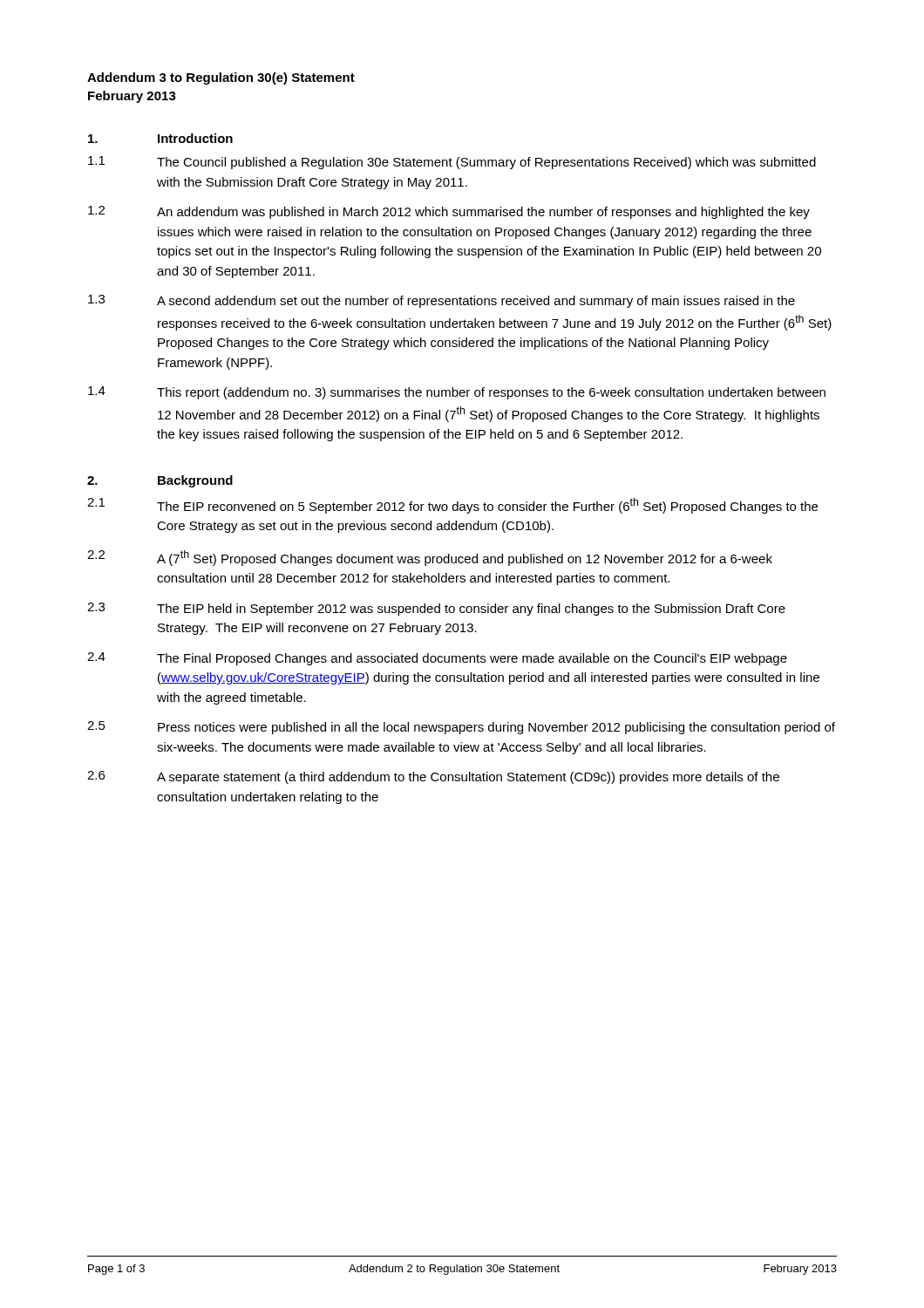Click the passage that begins "2.1 The EIP"
Viewport: 924px width, 1308px height.
point(462,515)
